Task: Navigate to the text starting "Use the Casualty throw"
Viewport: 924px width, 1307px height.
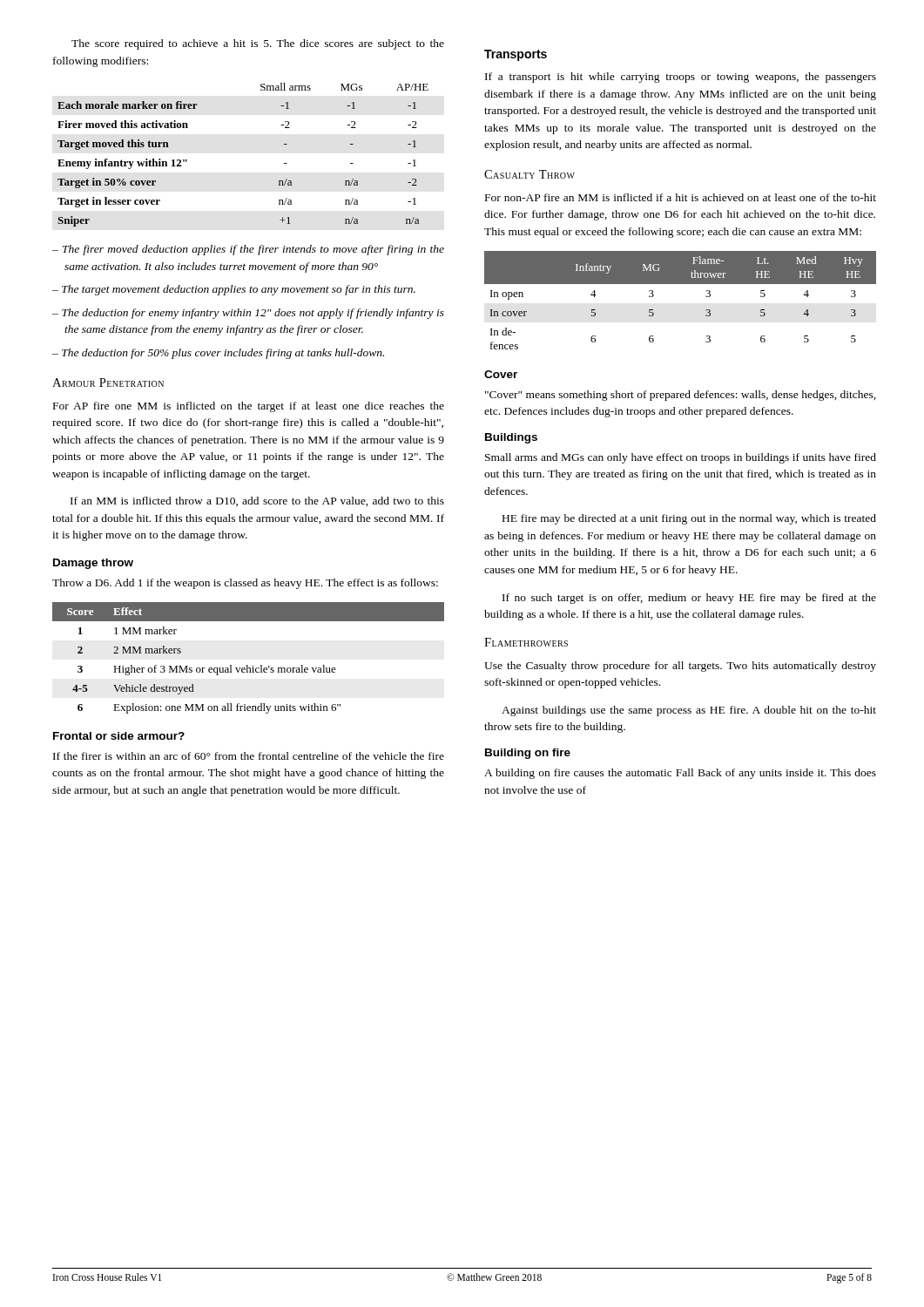Action: [x=680, y=673]
